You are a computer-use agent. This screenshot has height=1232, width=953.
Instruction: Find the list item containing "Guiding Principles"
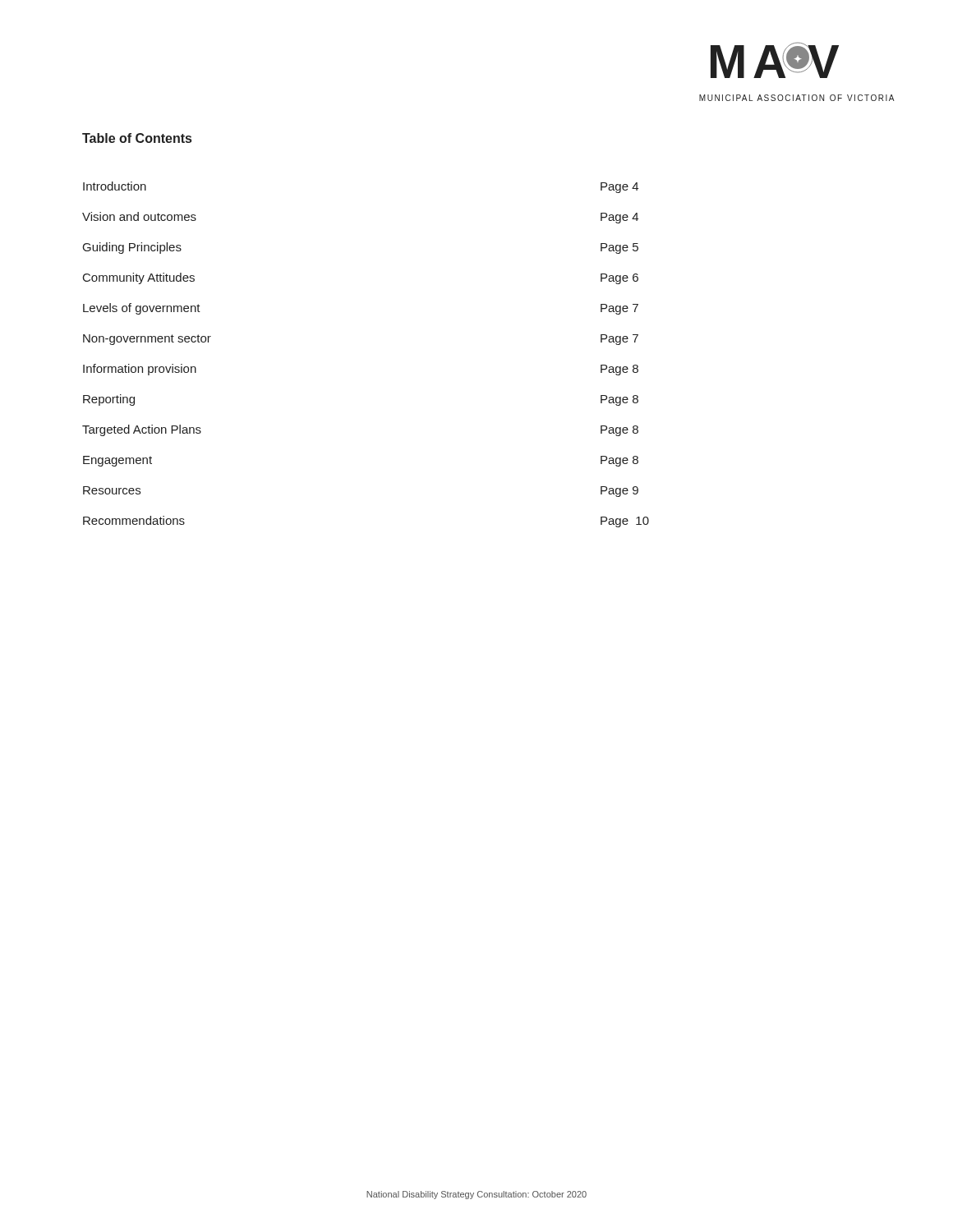(x=132, y=247)
